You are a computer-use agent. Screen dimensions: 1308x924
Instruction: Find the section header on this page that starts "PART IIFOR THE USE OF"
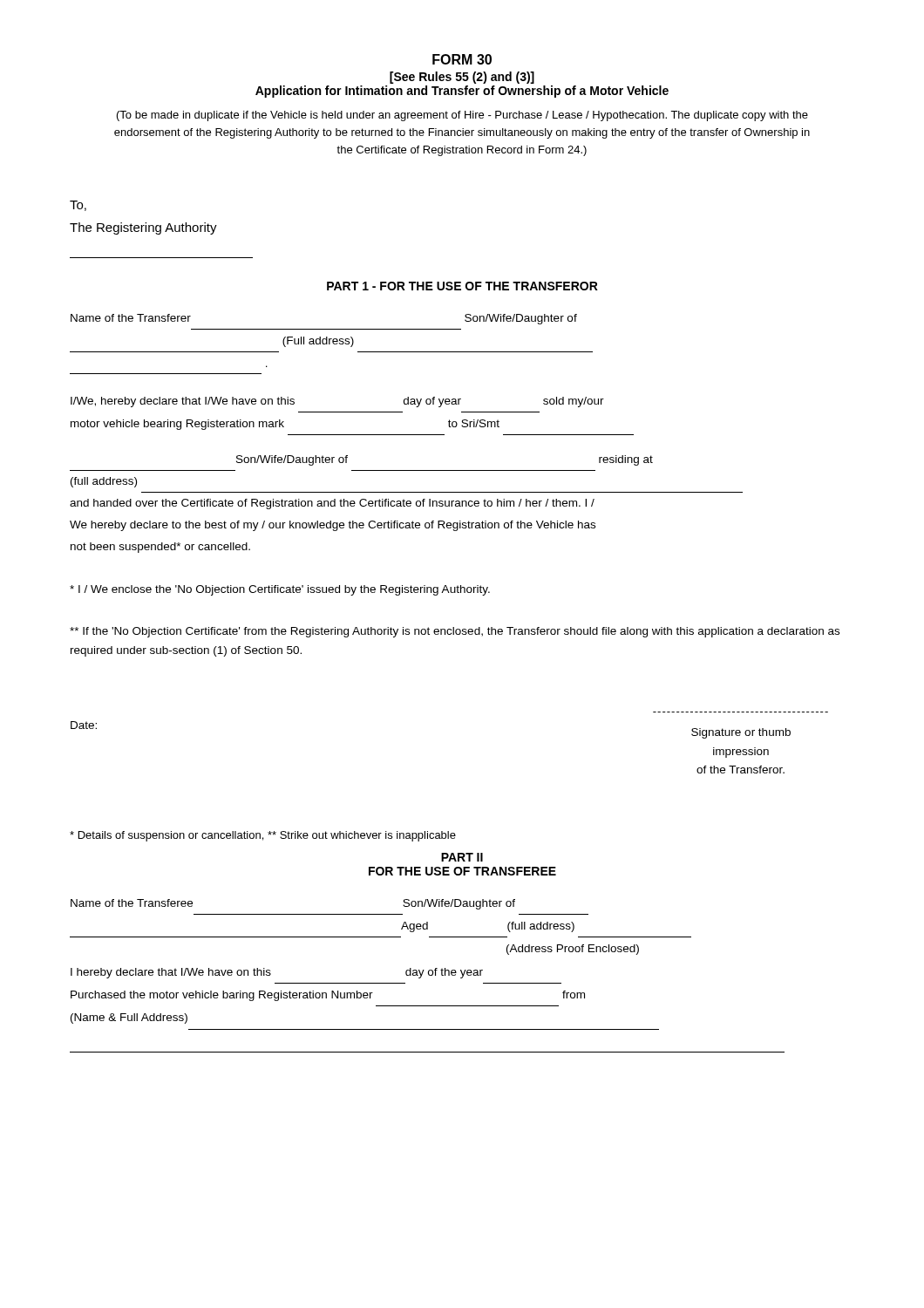(462, 864)
